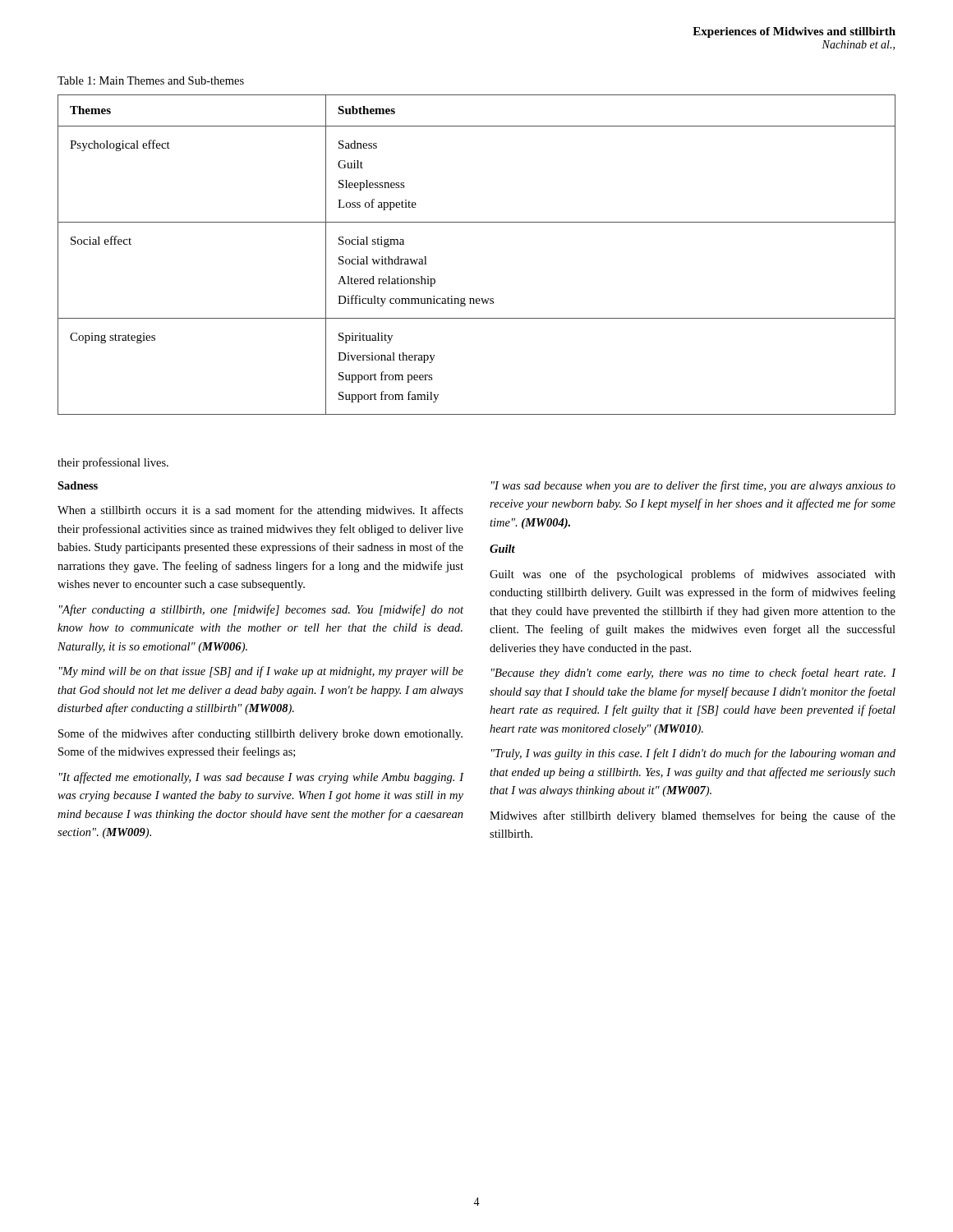Screen dimensions: 1232x953
Task: Locate the block of text that opens with ""Because they didn't"
Action: pyautogui.click(x=693, y=701)
